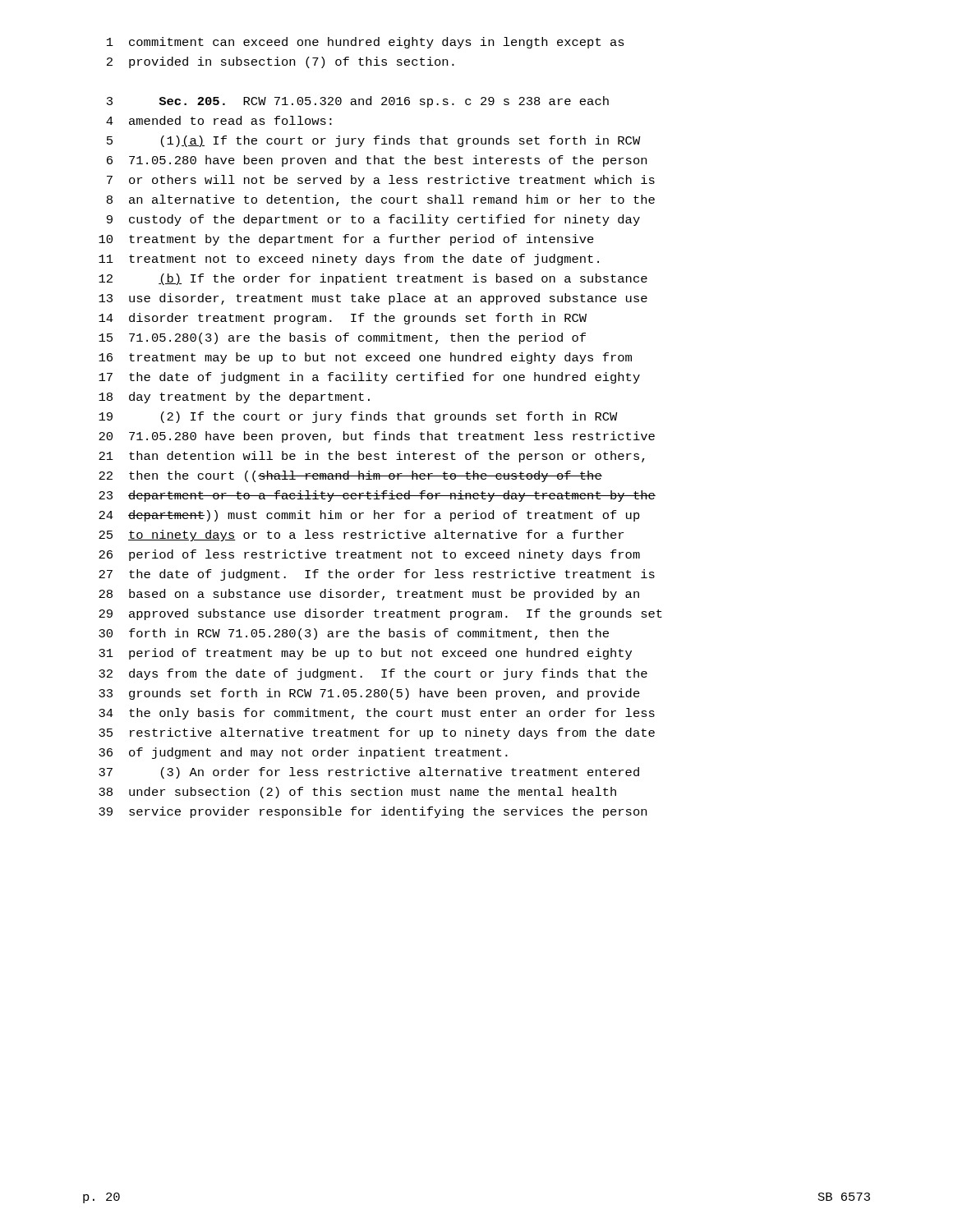
Task: Locate the list item that says "30 forth in RCW 71.05.280(3) are the basis"
Action: pyautogui.click(x=485, y=634)
